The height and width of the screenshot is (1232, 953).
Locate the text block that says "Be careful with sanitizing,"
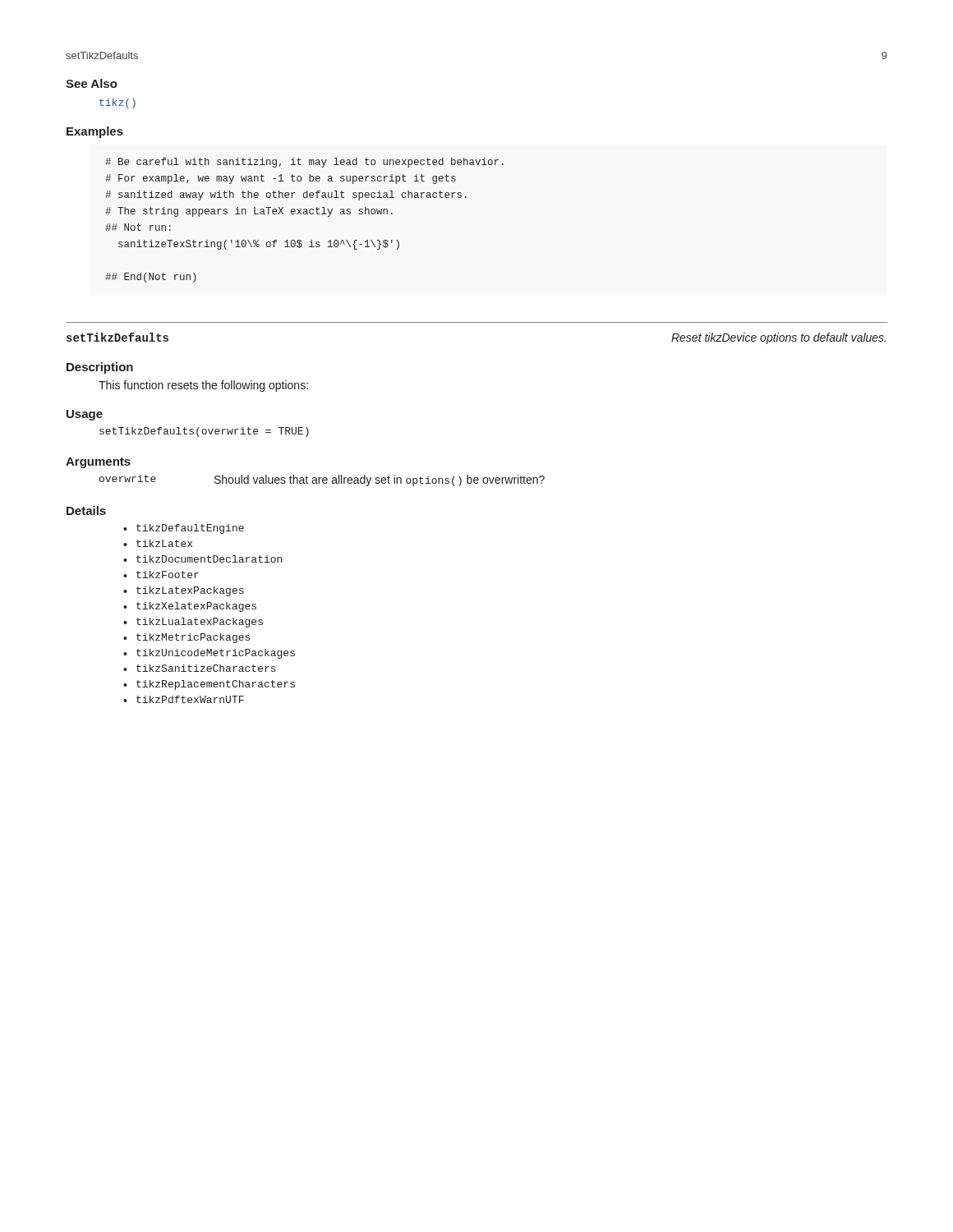click(304, 163)
